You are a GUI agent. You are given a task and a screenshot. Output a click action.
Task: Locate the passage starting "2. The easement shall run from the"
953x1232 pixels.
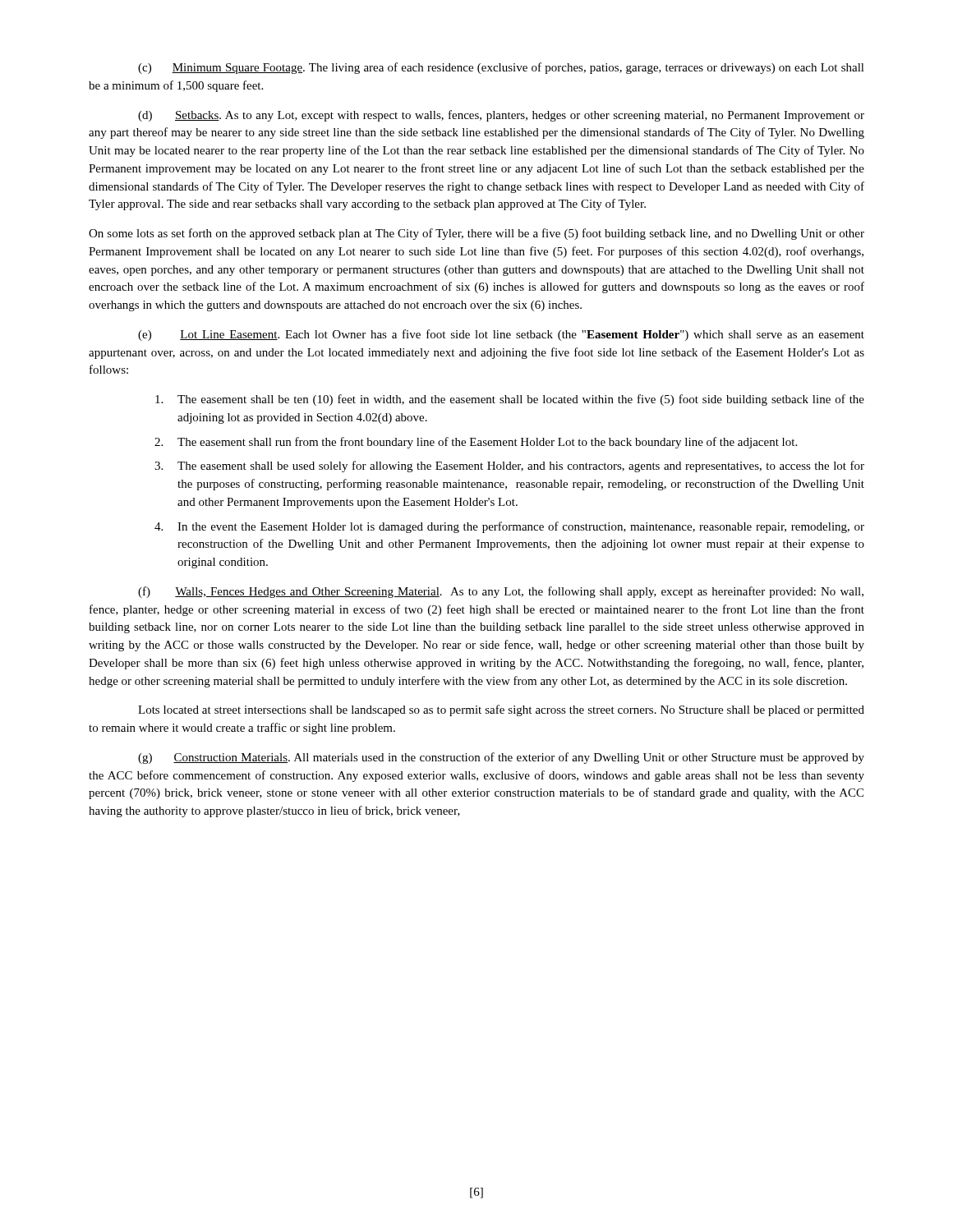(509, 442)
